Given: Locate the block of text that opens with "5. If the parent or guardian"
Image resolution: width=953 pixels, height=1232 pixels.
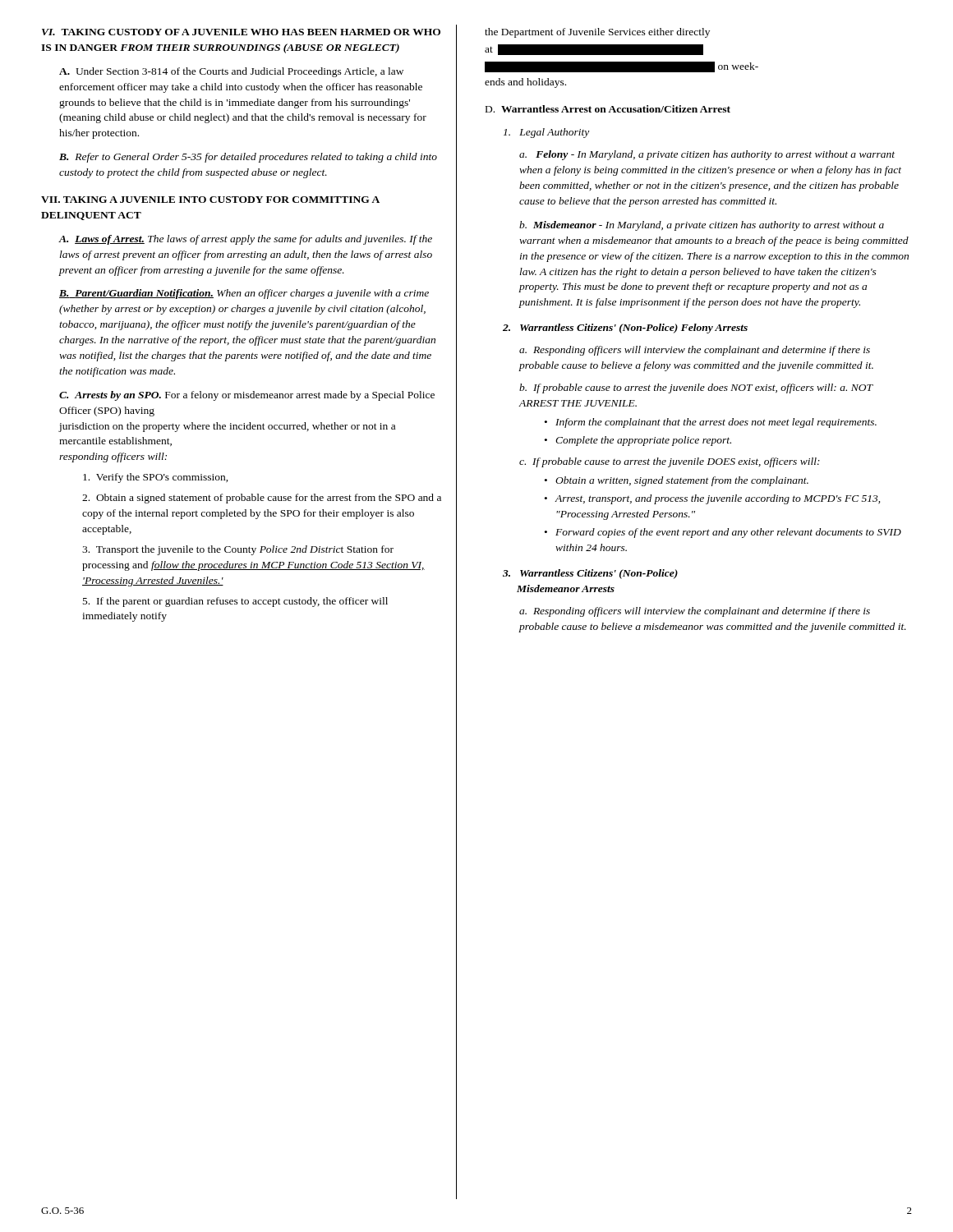Looking at the screenshot, I should pos(263,609).
